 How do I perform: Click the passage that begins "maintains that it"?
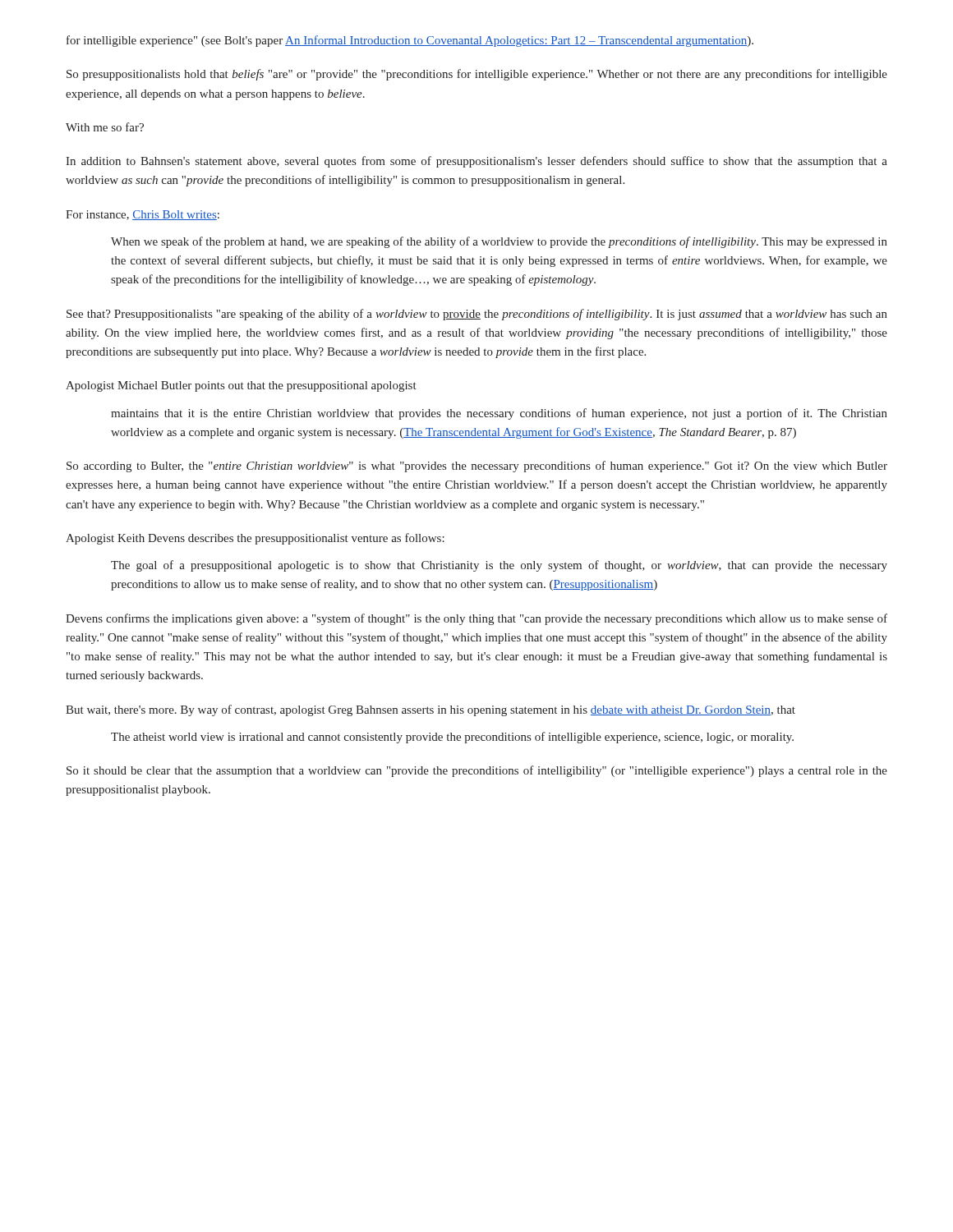[499, 422]
